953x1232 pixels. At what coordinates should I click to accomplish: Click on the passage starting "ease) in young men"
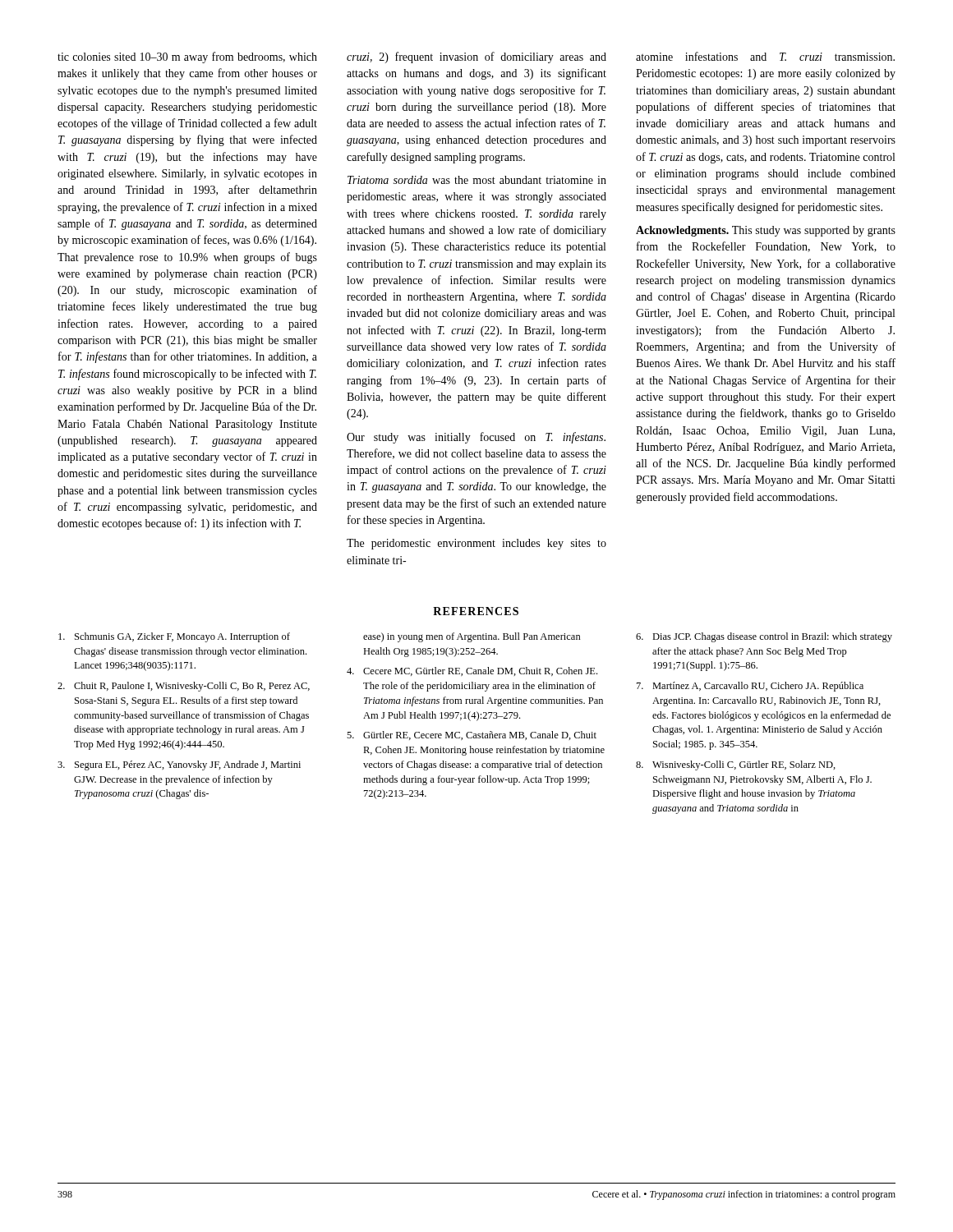click(476, 644)
